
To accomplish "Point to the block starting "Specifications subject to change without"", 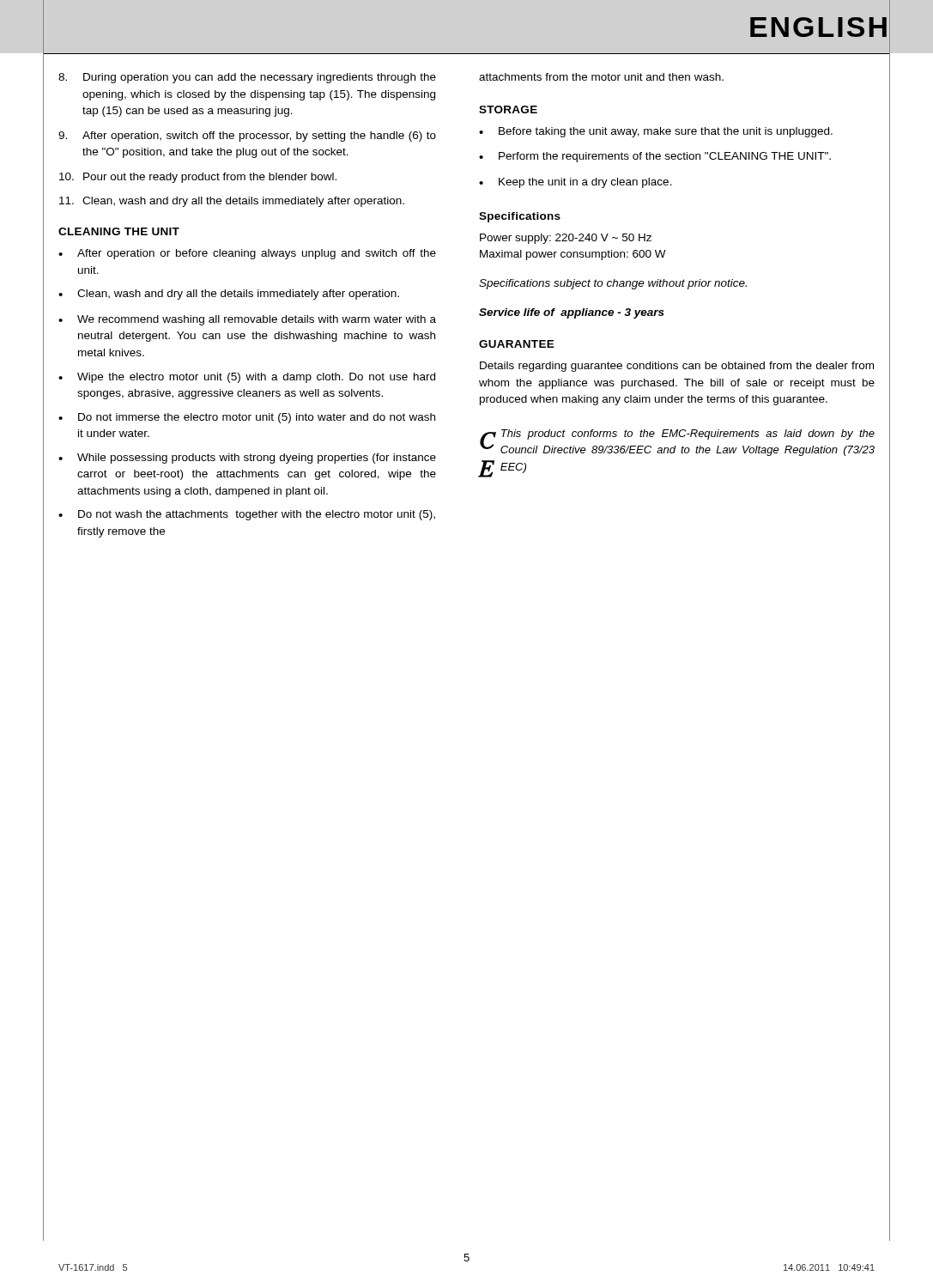I will 614,283.
